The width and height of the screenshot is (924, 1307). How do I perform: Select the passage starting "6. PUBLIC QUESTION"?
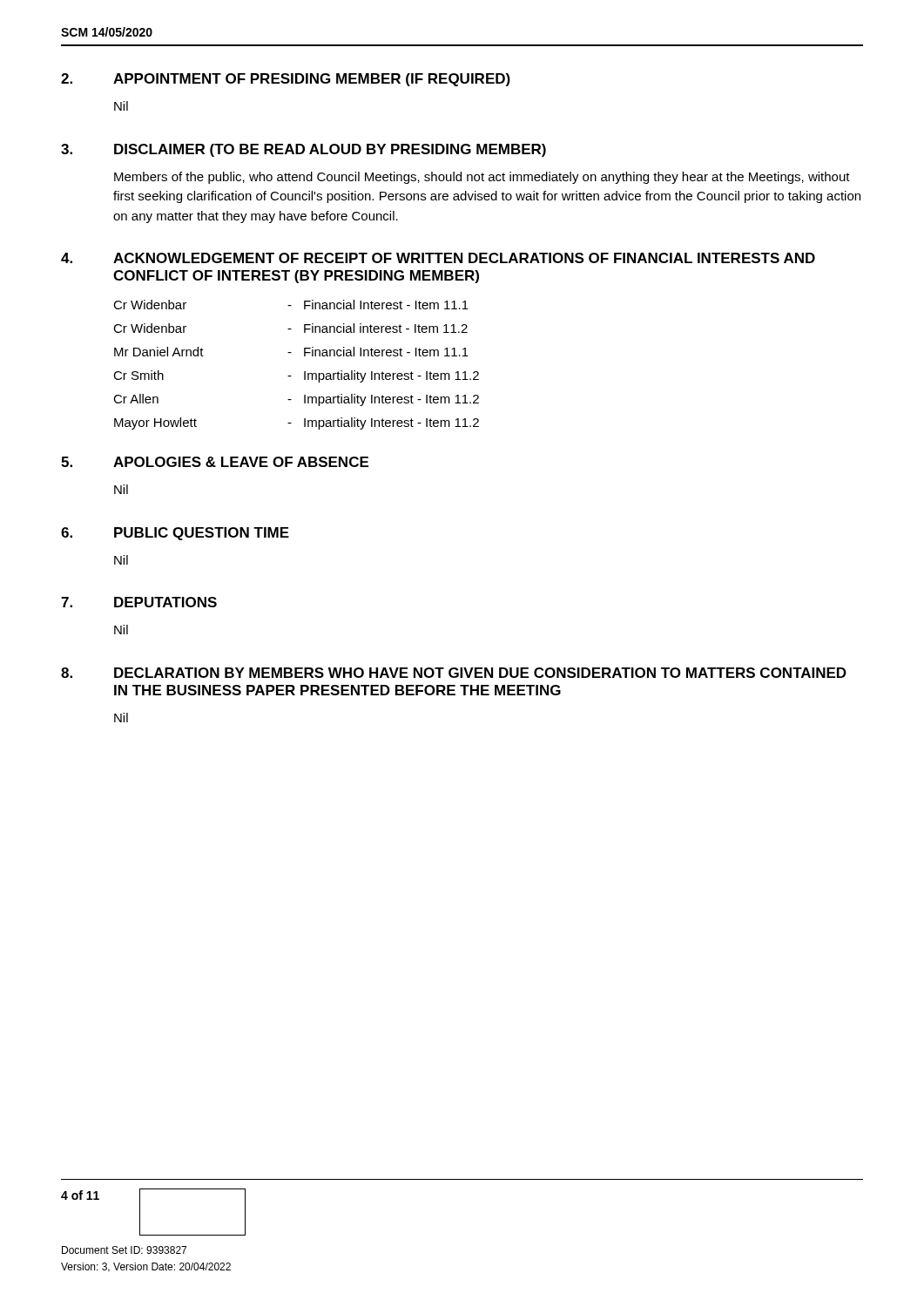(175, 534)
